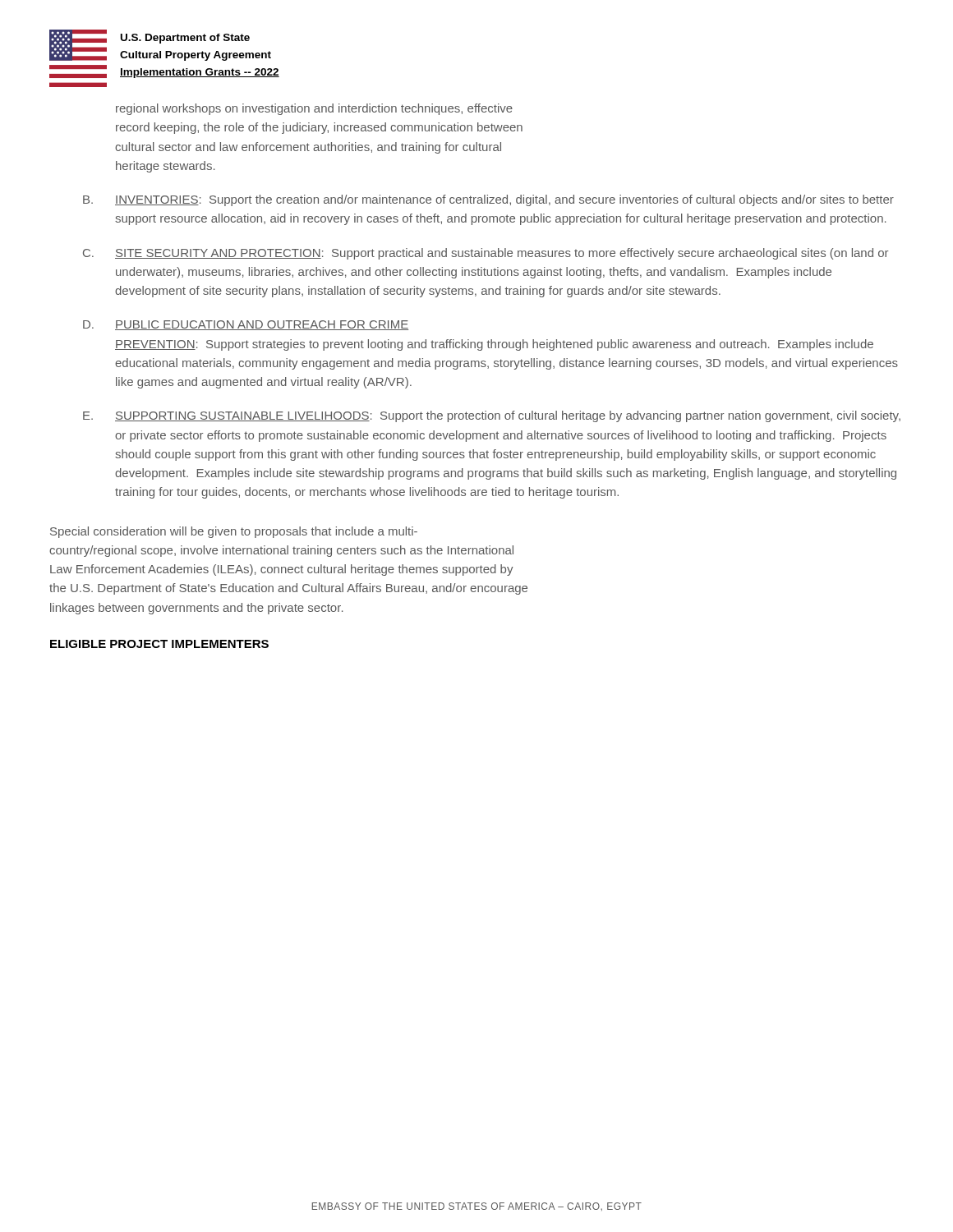Locate the list item that says "D. PUBLIC EDUCATION"
Screen dimensions: 1232x953
(x=493, y=353)
